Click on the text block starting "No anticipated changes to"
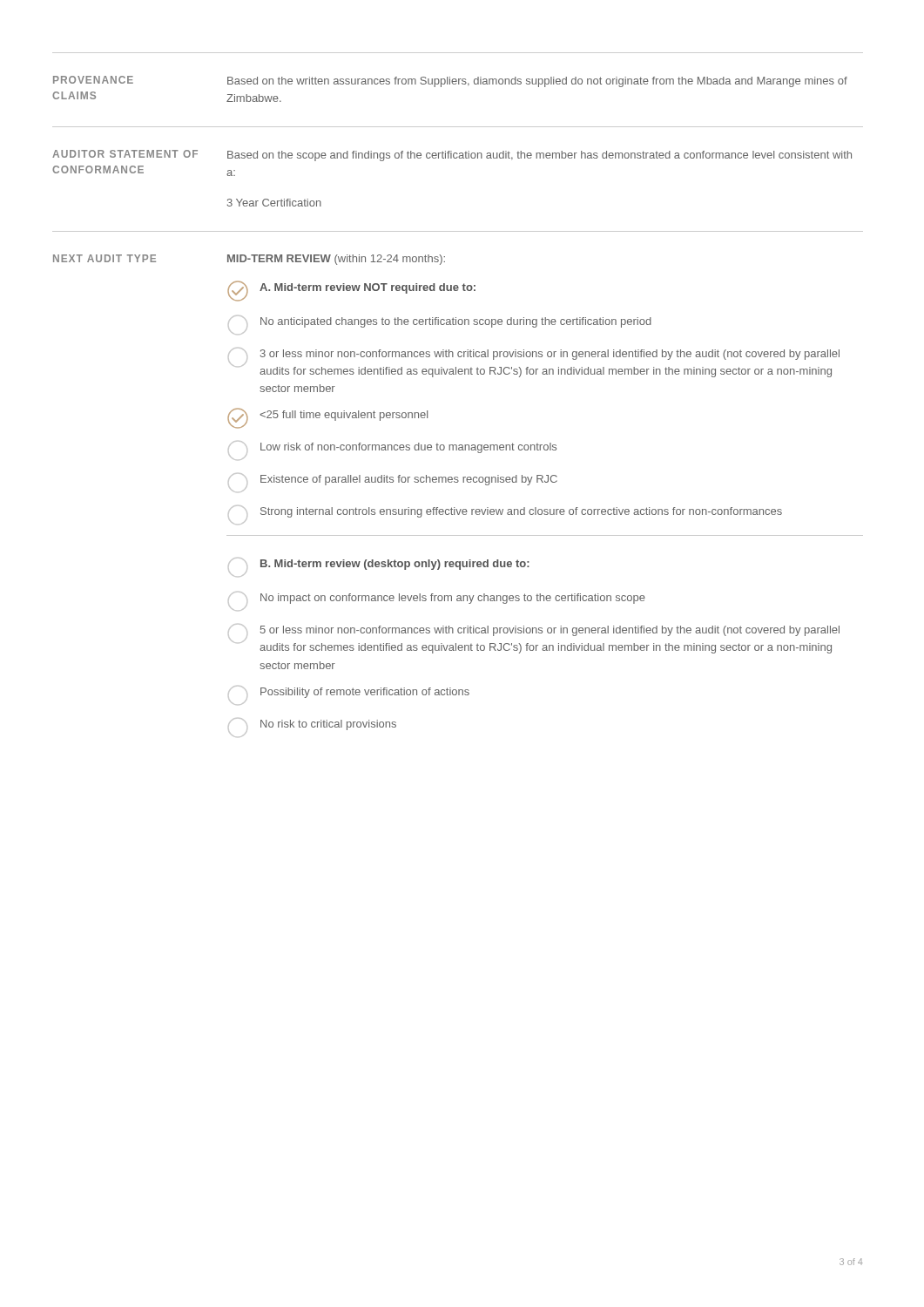This screenshot has width=924, height=1307. [x=545, y=325]
